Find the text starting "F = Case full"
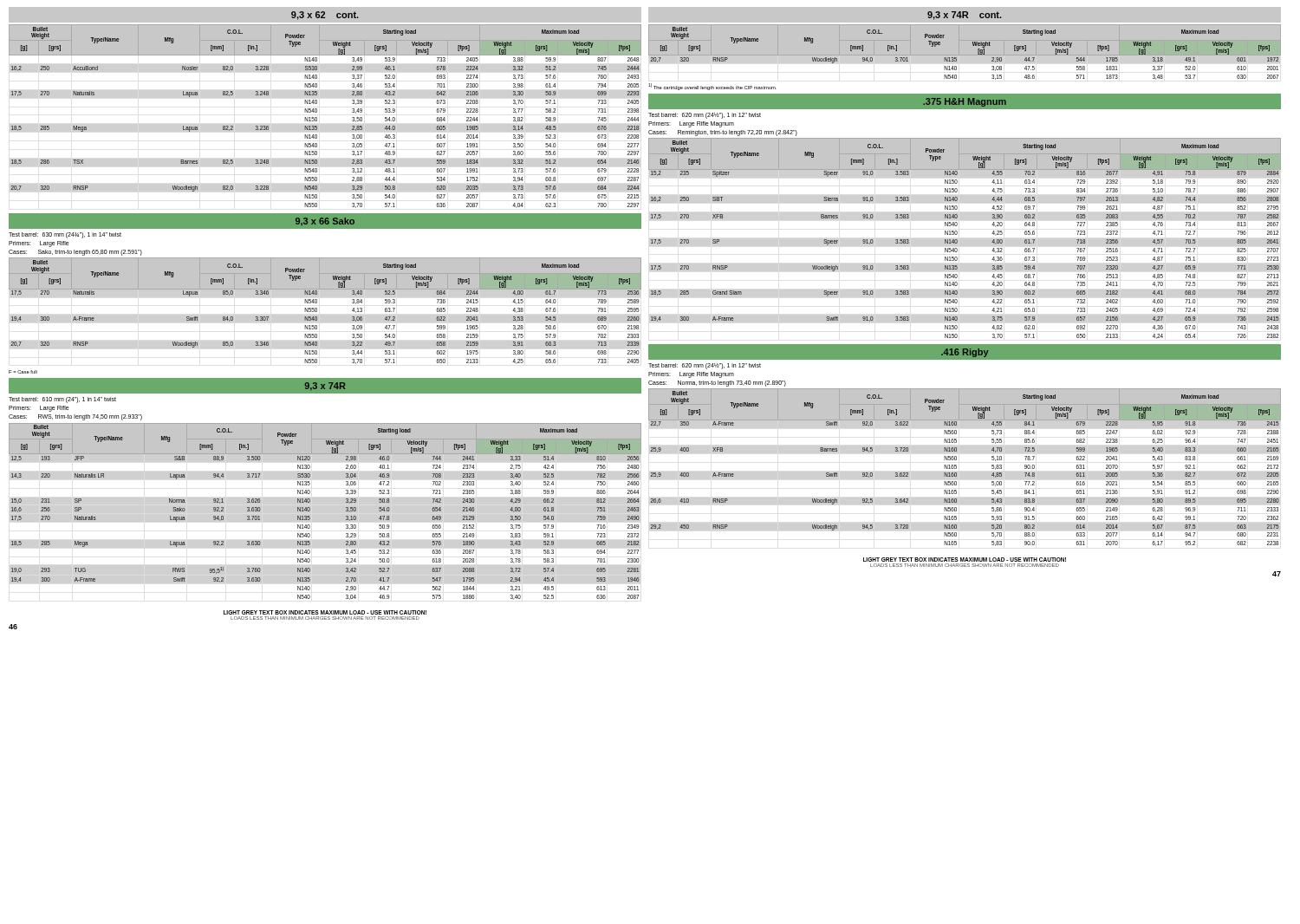This screenshot has height=924, width=1300. point(23,372)
